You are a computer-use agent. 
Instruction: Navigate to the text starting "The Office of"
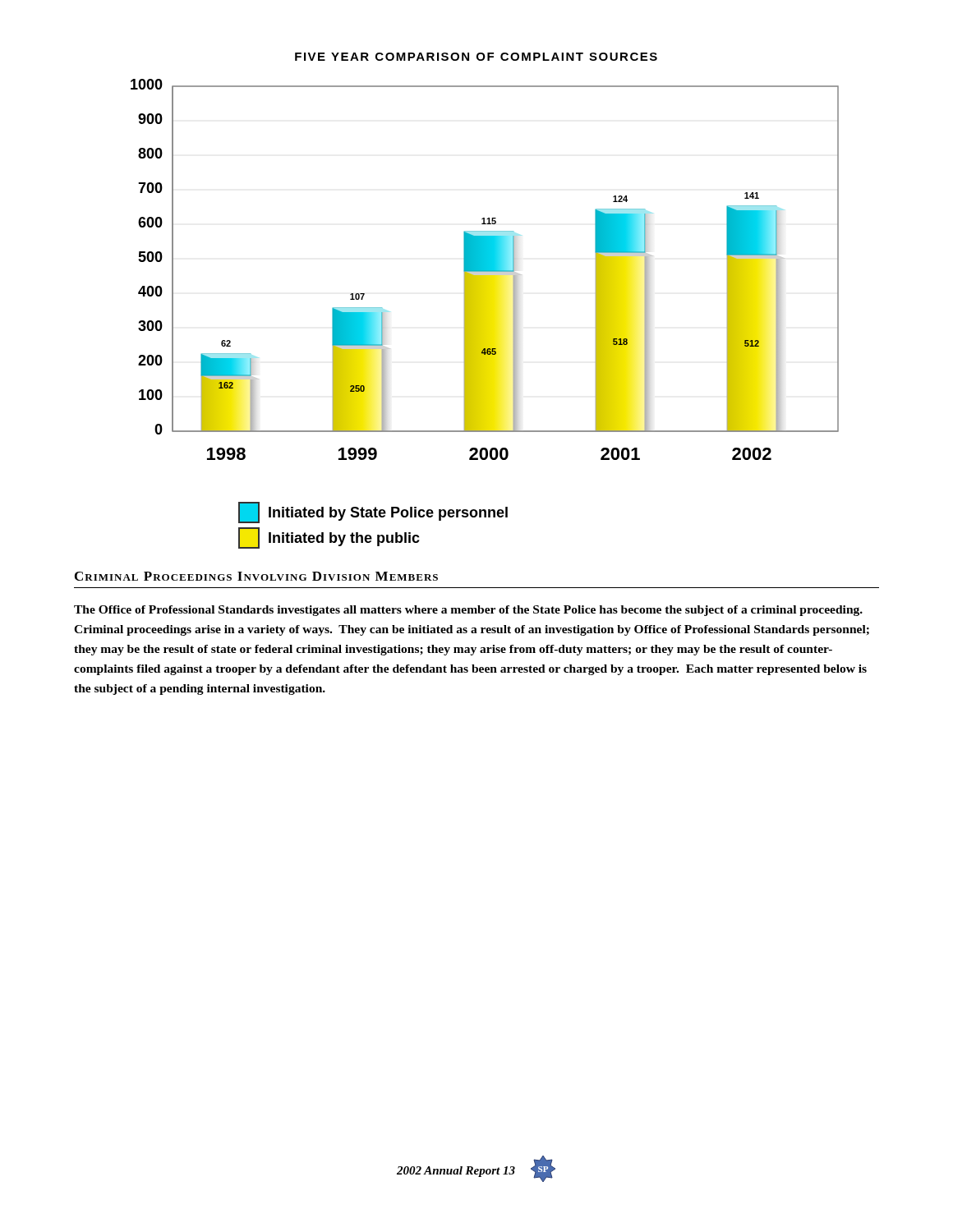472,648
